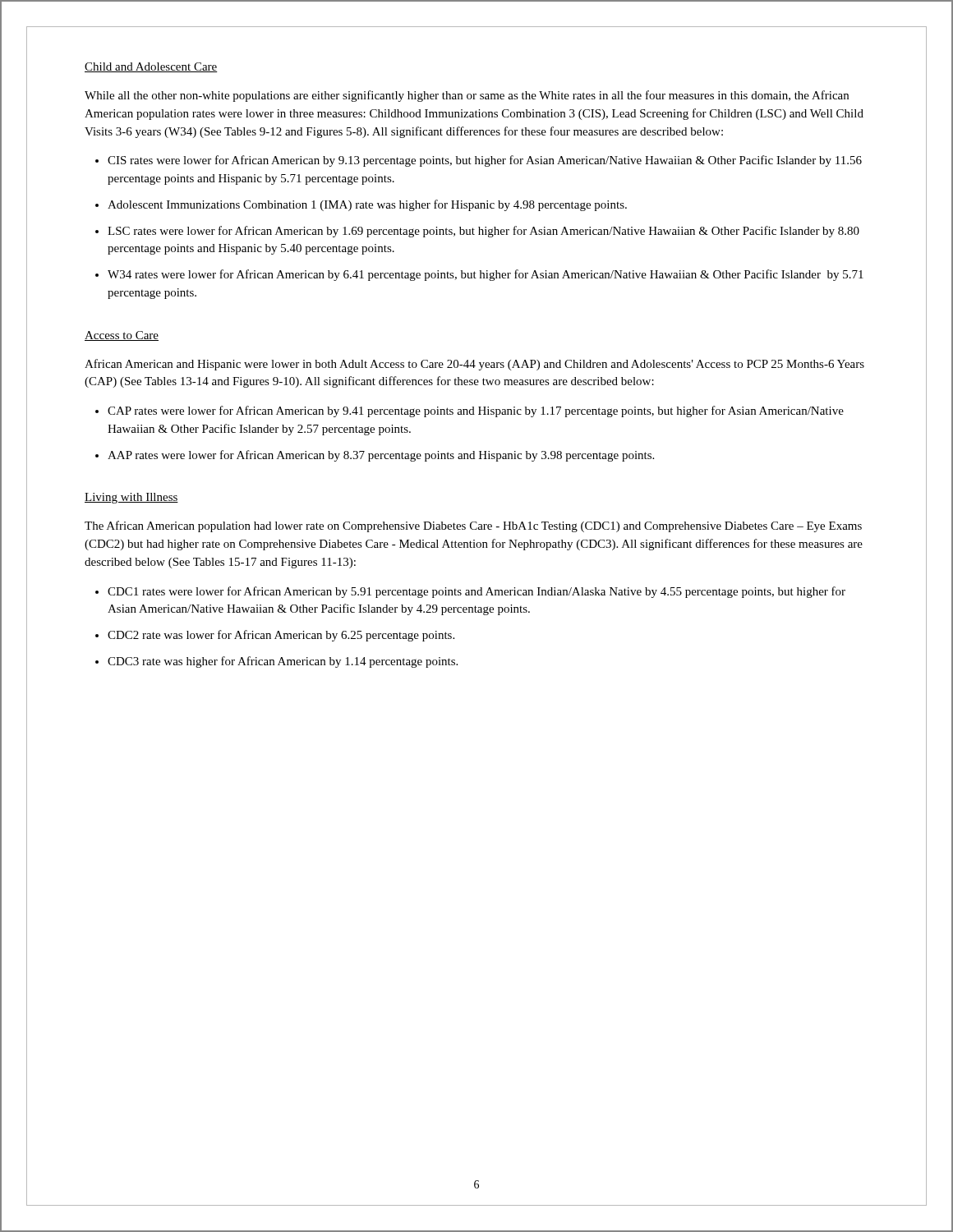The width and height of the screenshot is (953, 1232).
Task: Click the passage that begins "CIS rates were"
Action: point(485,169)
